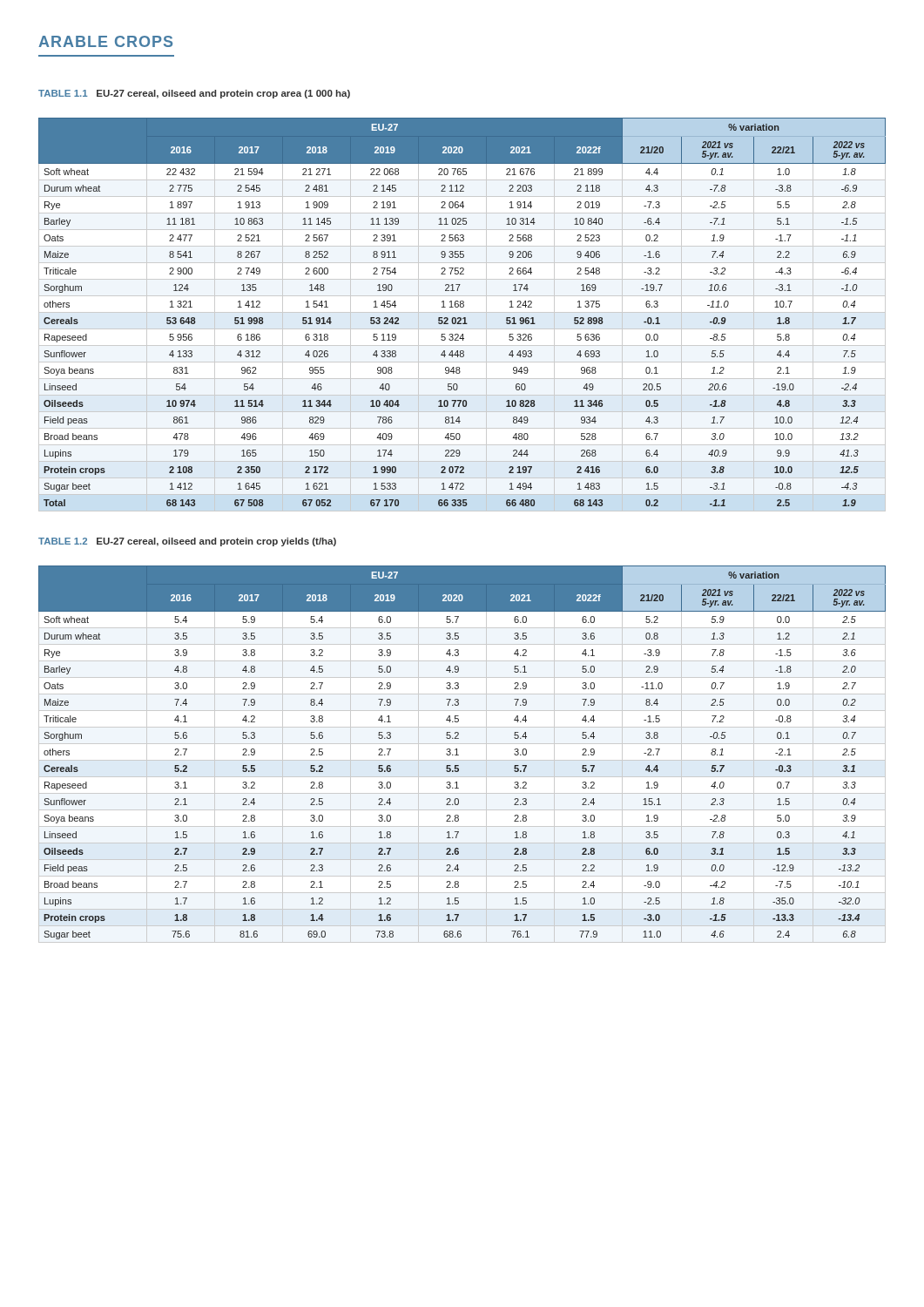Locate the text block starting "ARABLE CROPS"
The width and height of the screenshot is (924, 1307).
106,45
